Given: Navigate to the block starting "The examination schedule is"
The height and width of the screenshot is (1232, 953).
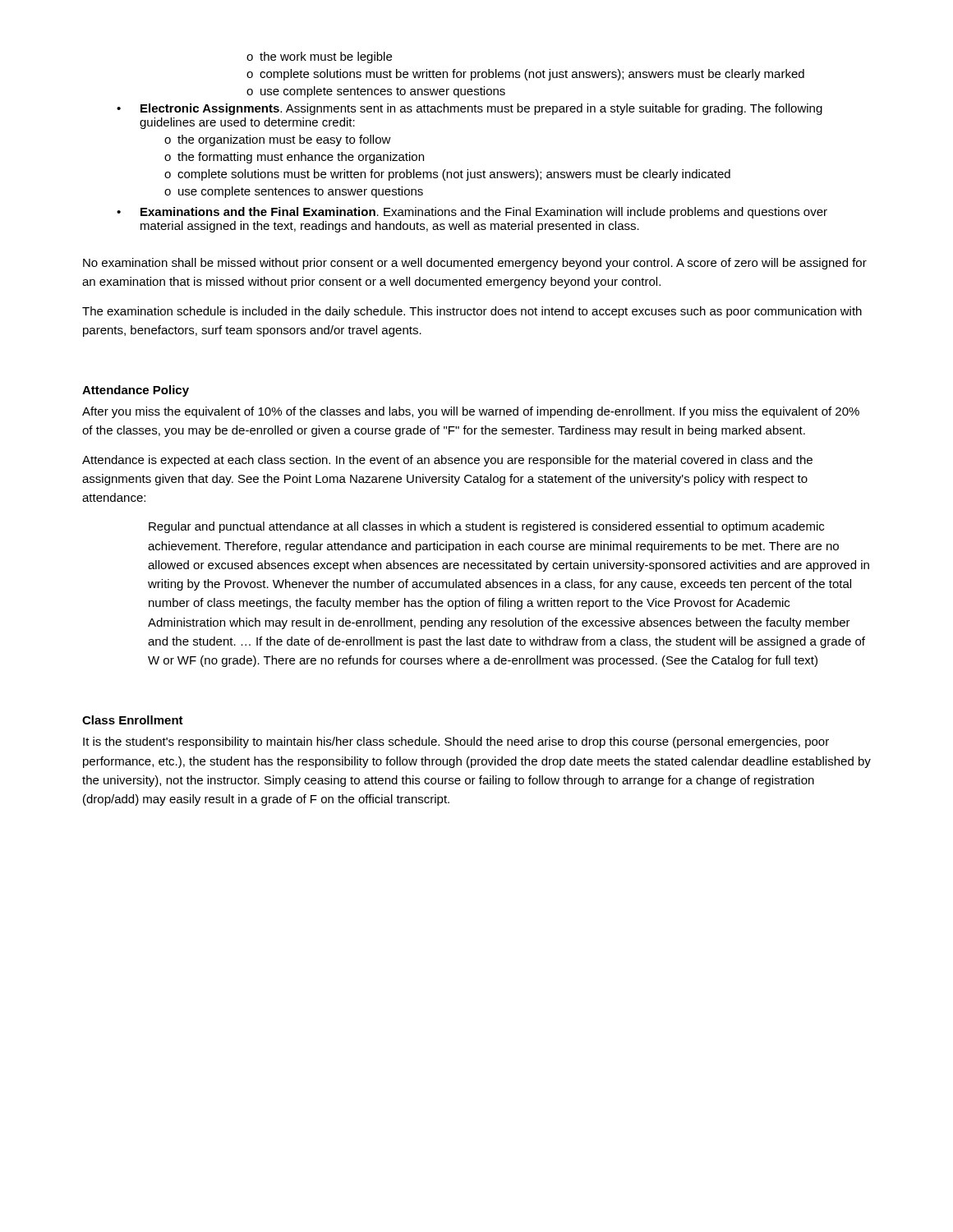Looking at the screenshot, I should [476, 320].
